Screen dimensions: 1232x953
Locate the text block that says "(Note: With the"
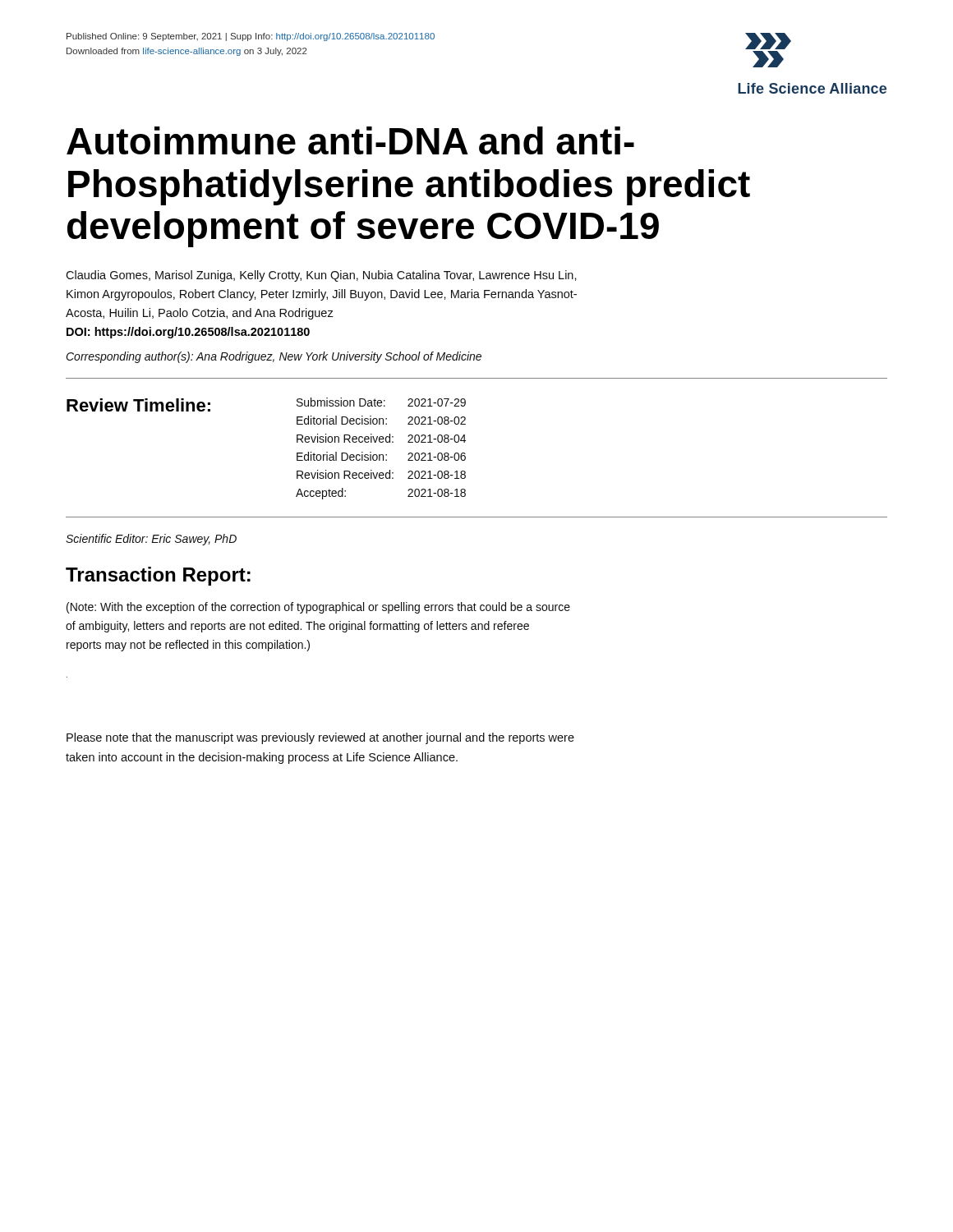tap(318, 626)
